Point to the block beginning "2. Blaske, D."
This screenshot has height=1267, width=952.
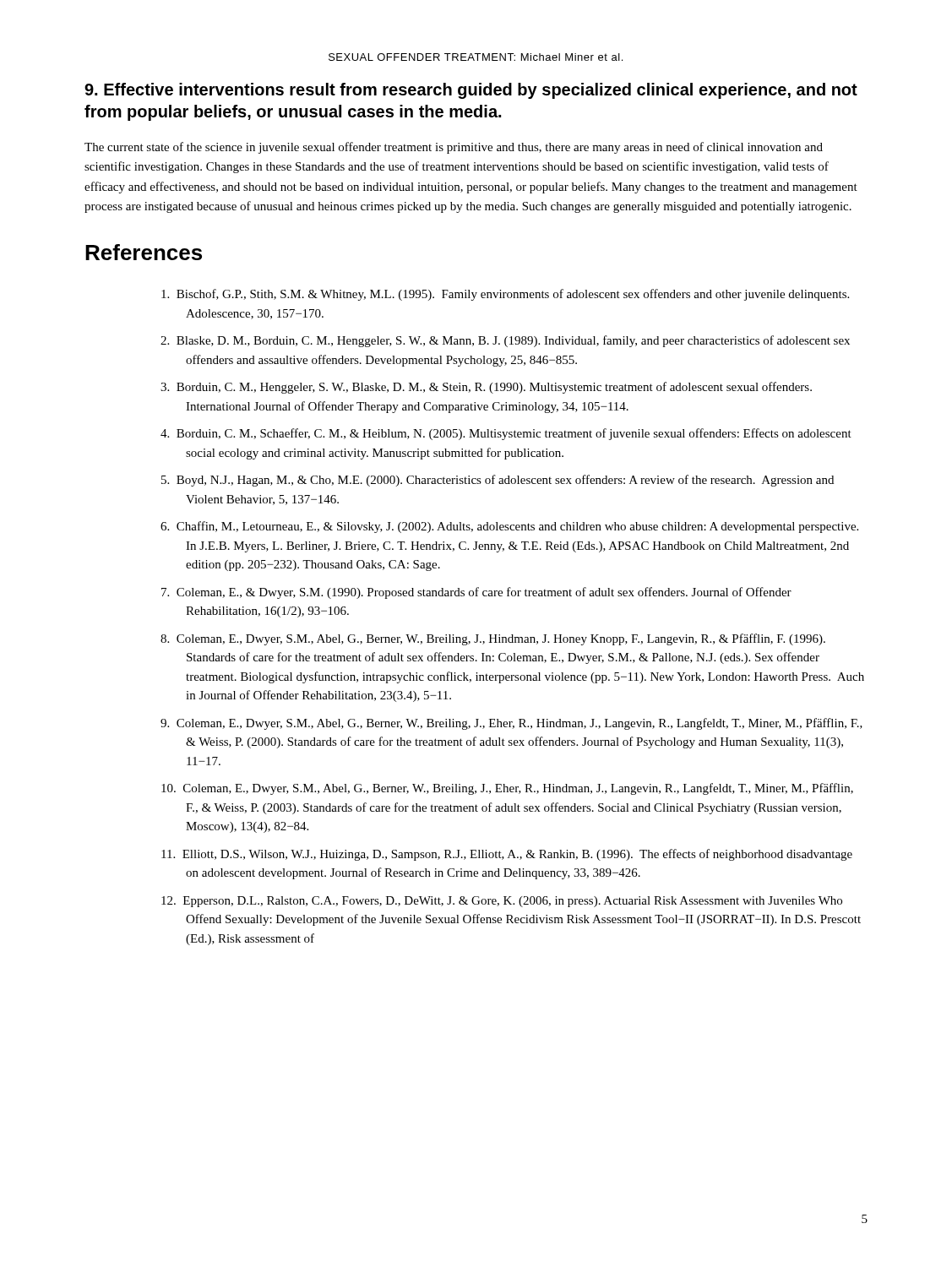click(x=505, y=350)
